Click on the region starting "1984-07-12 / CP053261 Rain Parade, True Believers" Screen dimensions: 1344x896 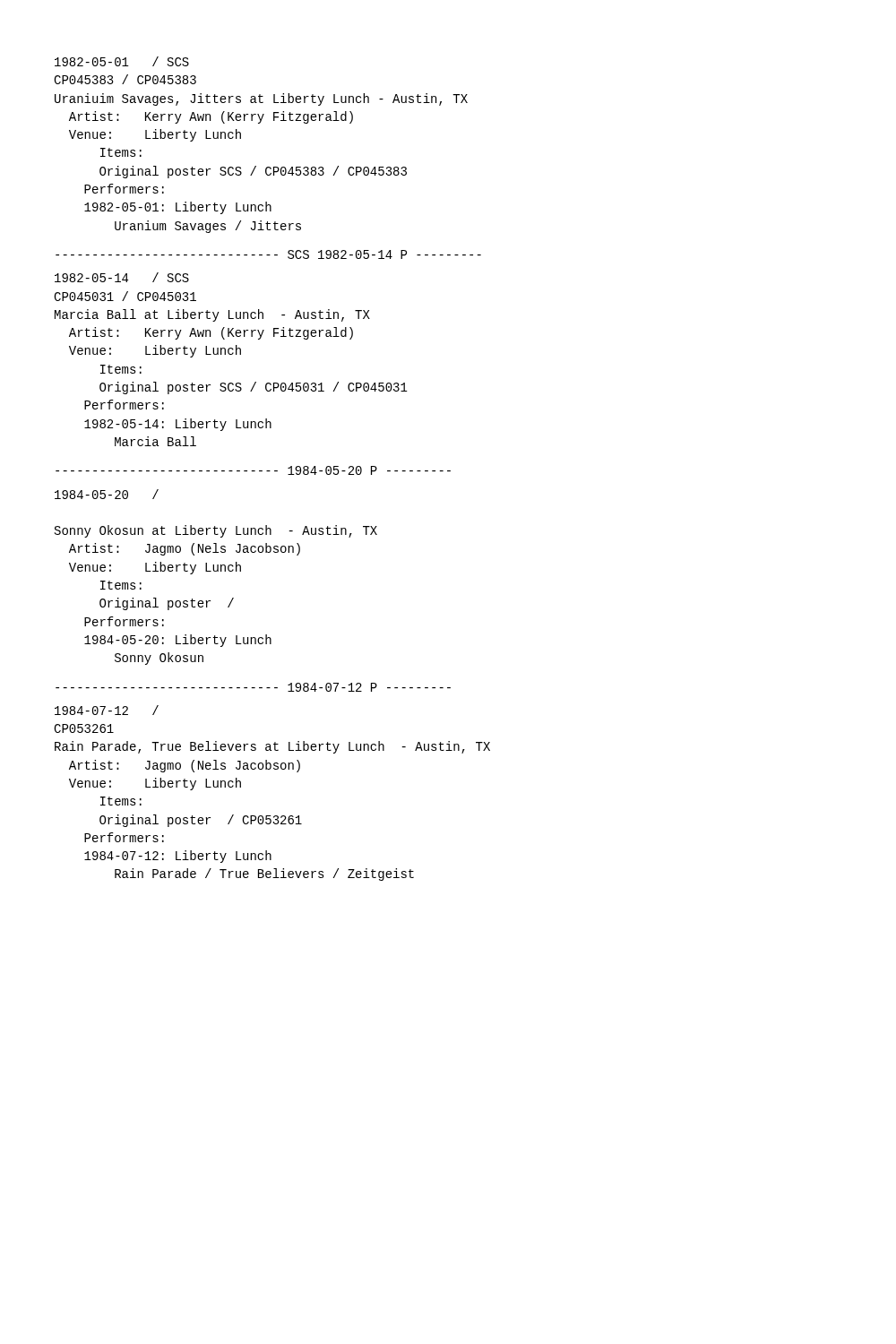(107, 710)
